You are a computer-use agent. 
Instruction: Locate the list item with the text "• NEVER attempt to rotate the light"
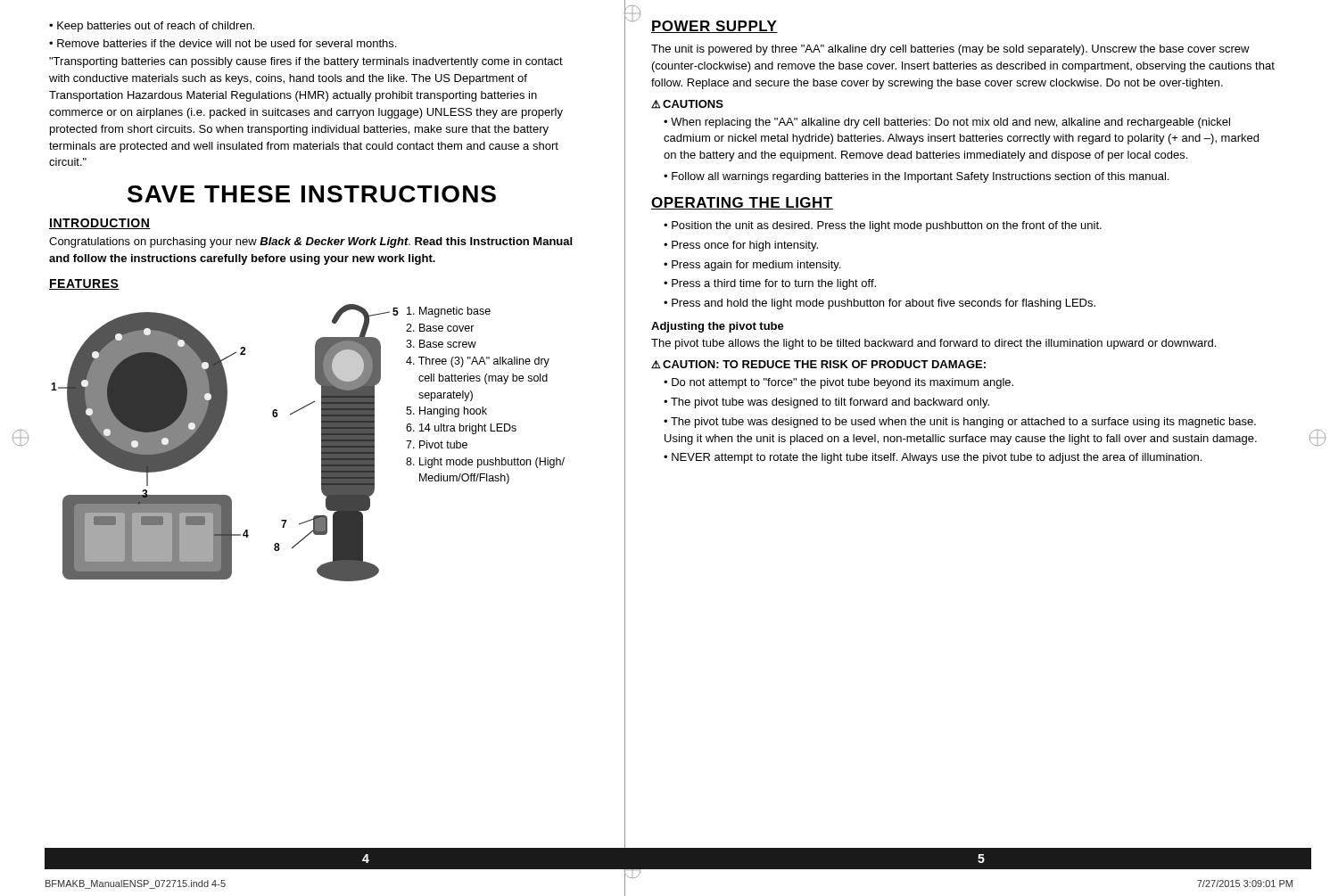[933, 457]
